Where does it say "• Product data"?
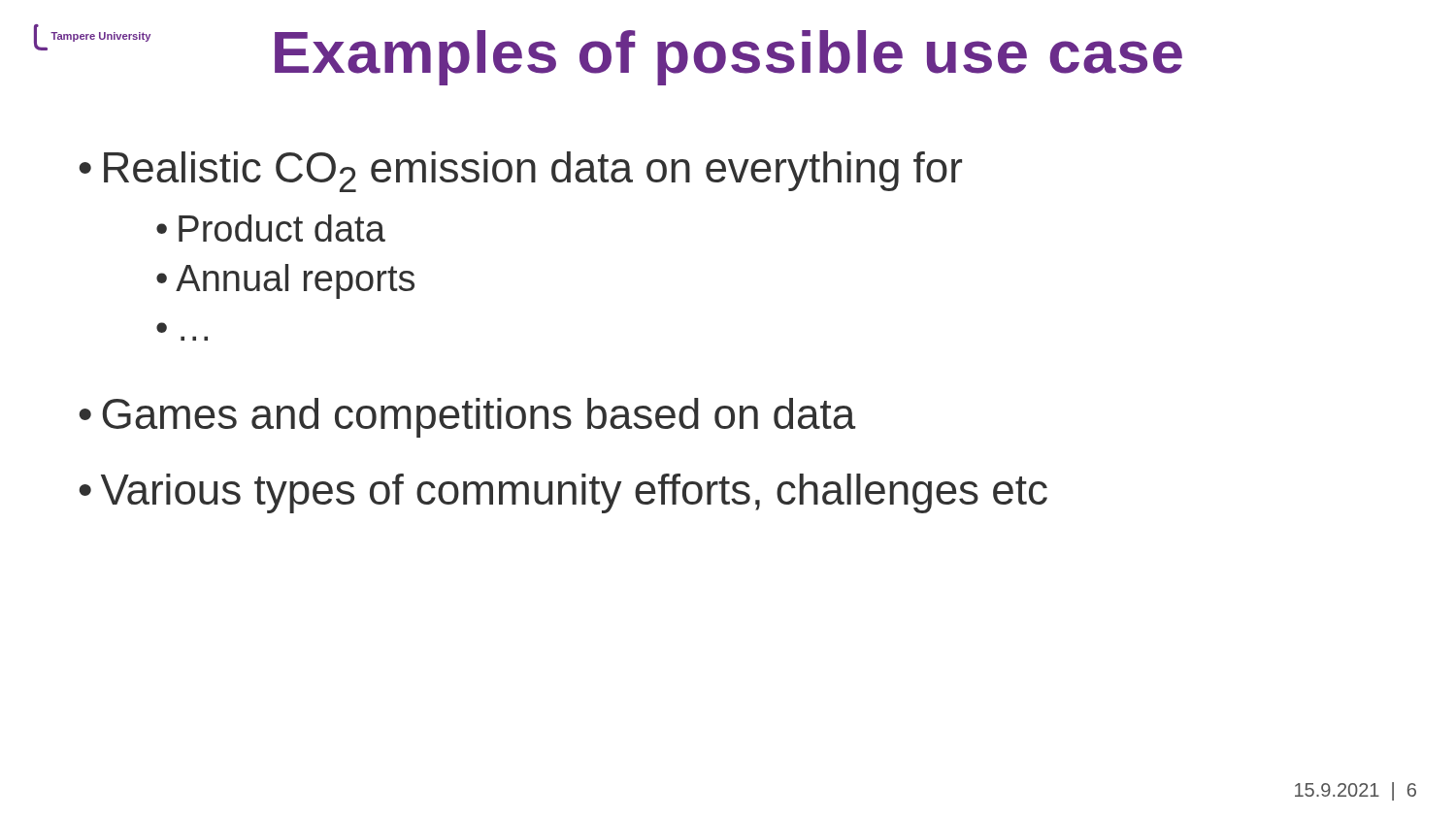Image resolution: width=1456 pixels, height=819 pixels. tap(270, 229)
